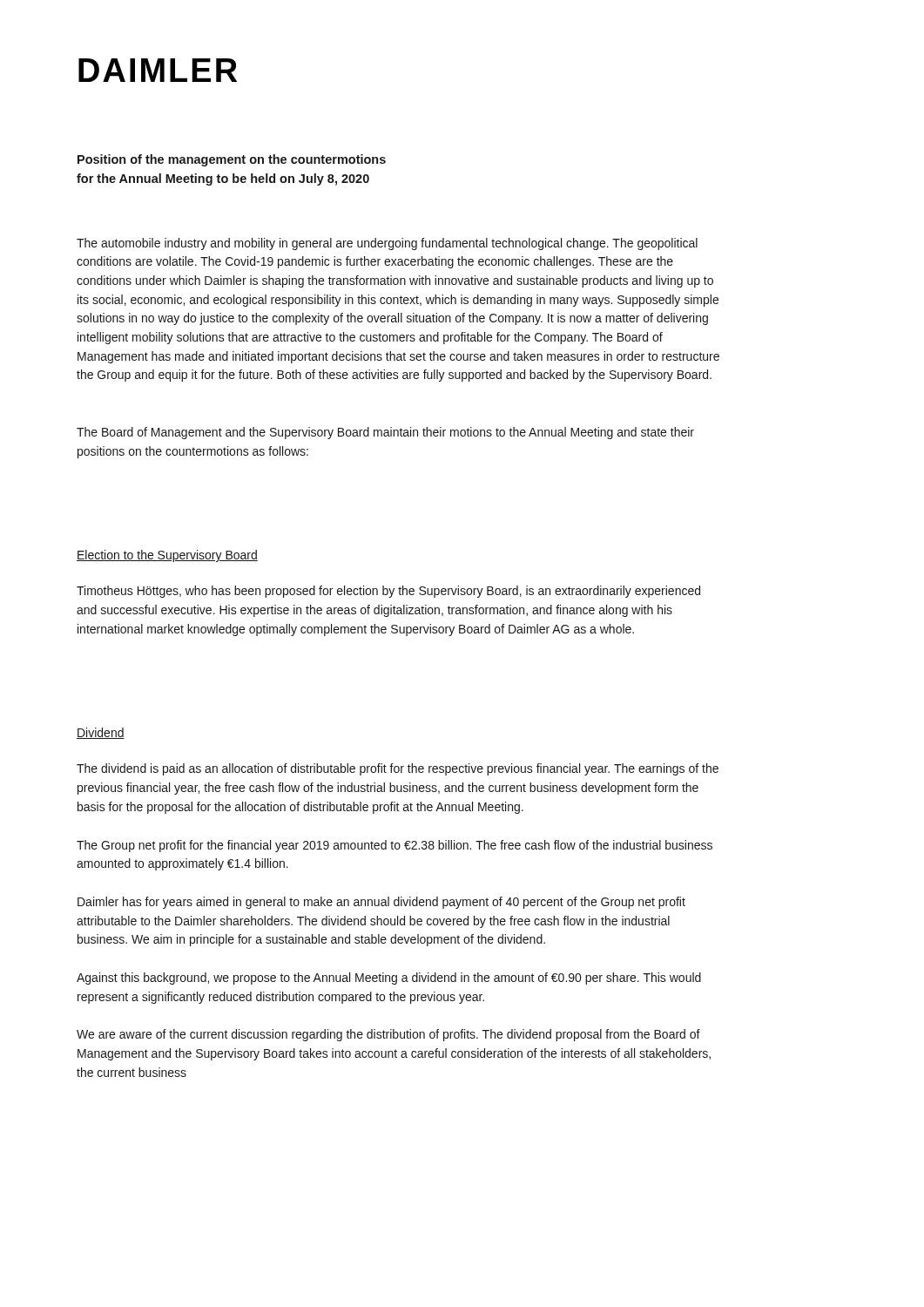Navigate to the passage starting "Timotheus Höttges, who has been proposed for election"
The width and height of the screenshot is (924, 1307).
coord(399,611)
